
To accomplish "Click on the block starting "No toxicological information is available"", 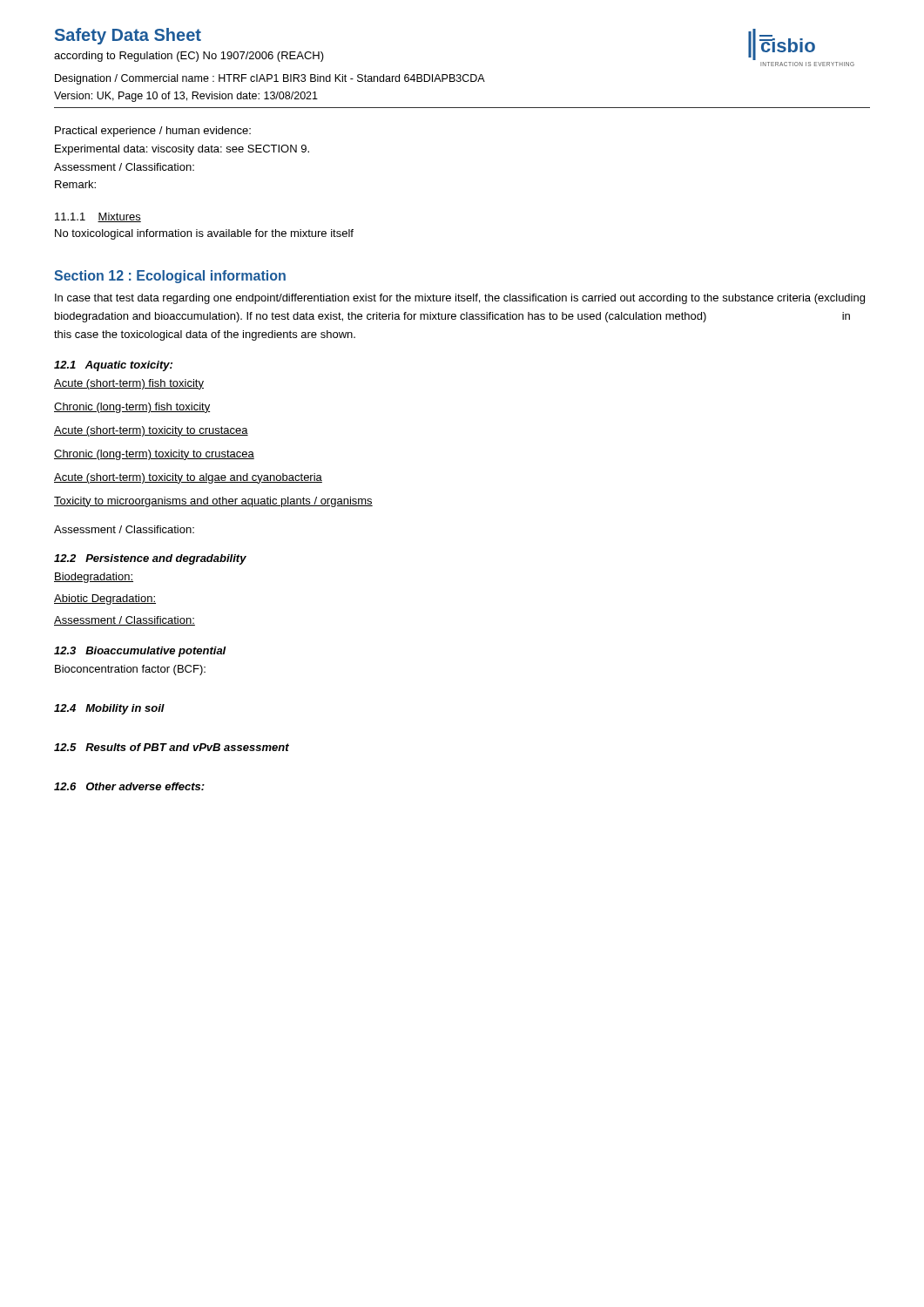I will point(204,233).
